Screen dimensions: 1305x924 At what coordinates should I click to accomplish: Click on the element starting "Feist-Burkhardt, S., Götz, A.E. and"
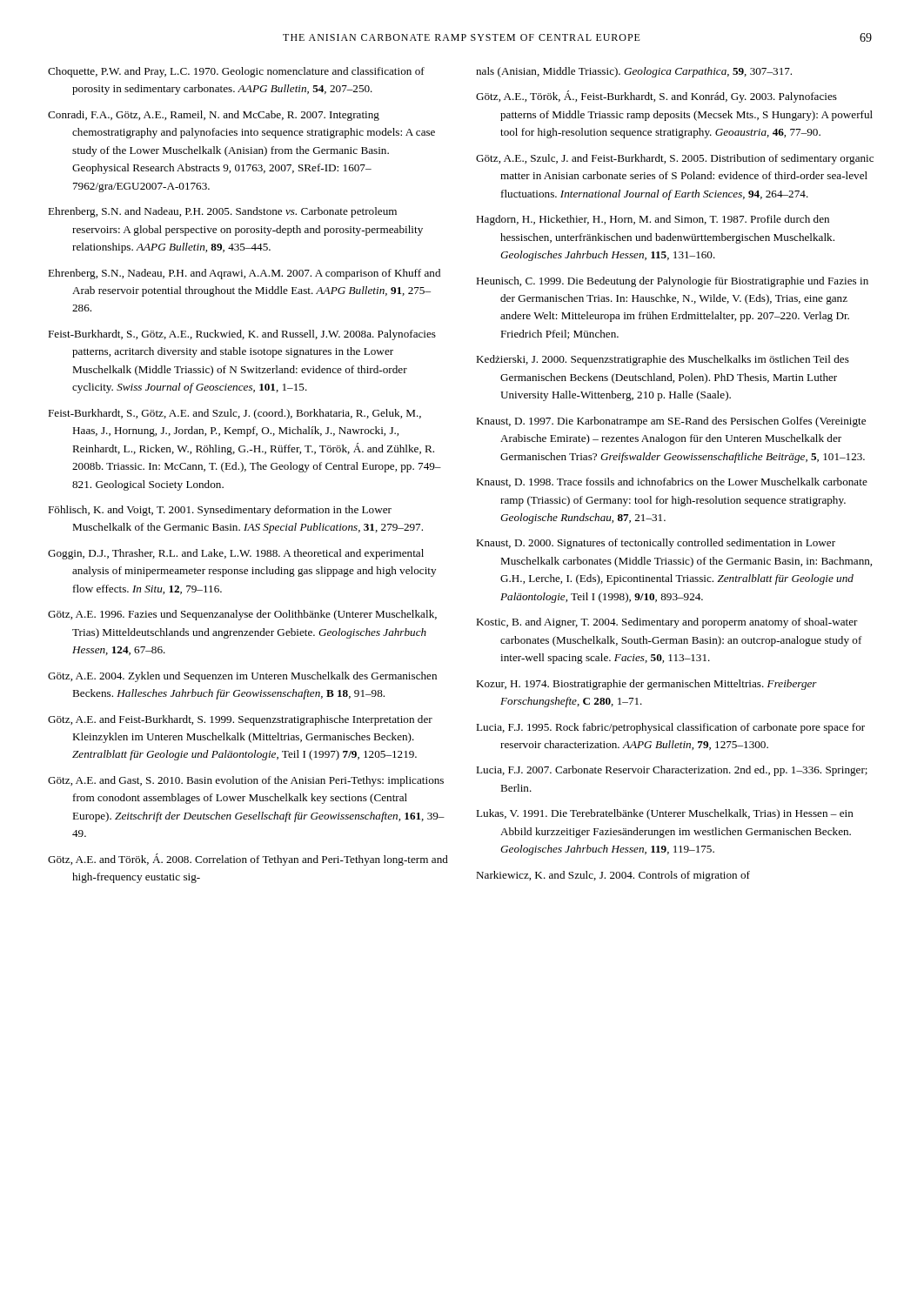pos(244,448)
